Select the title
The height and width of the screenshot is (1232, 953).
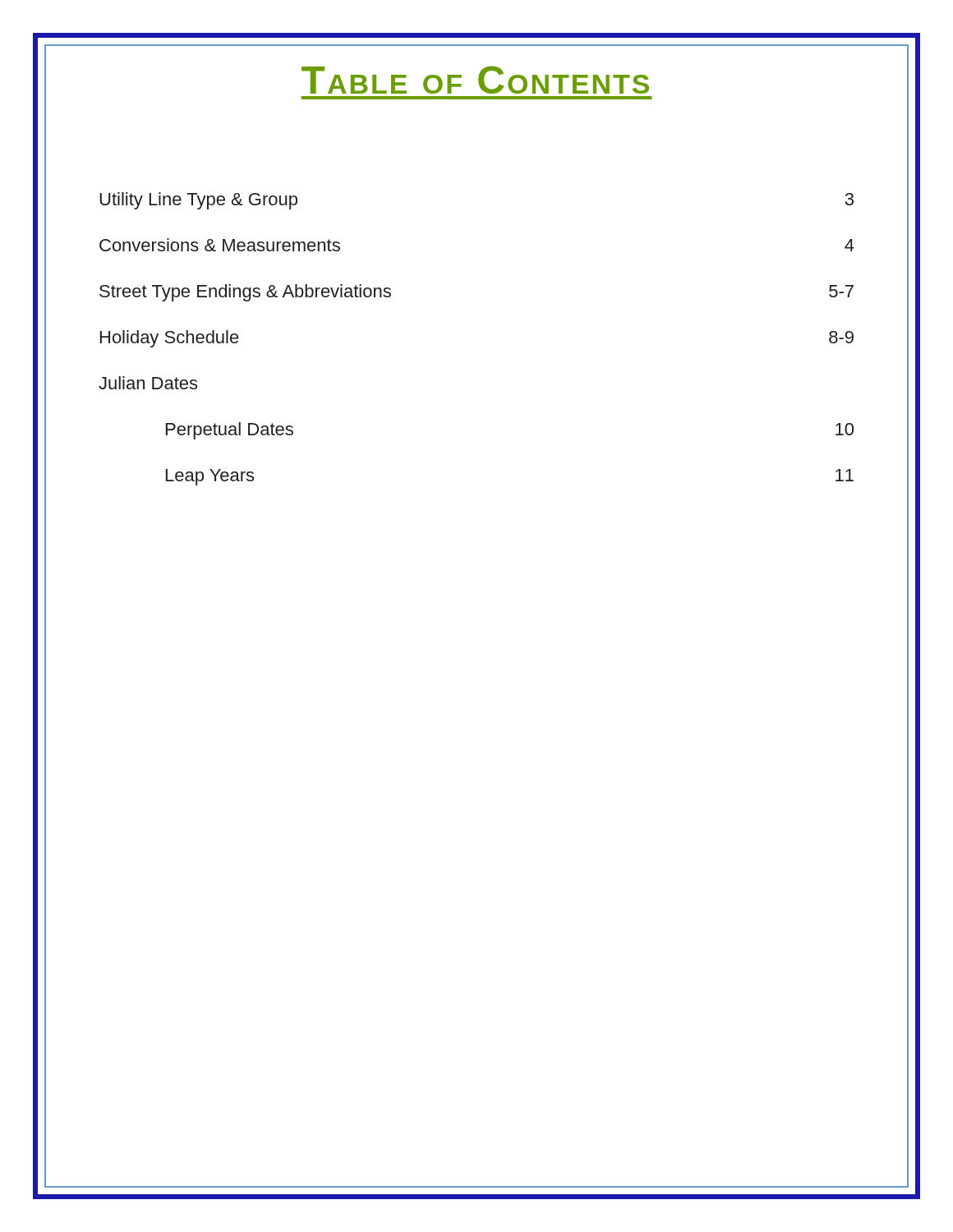coord(476,80)
